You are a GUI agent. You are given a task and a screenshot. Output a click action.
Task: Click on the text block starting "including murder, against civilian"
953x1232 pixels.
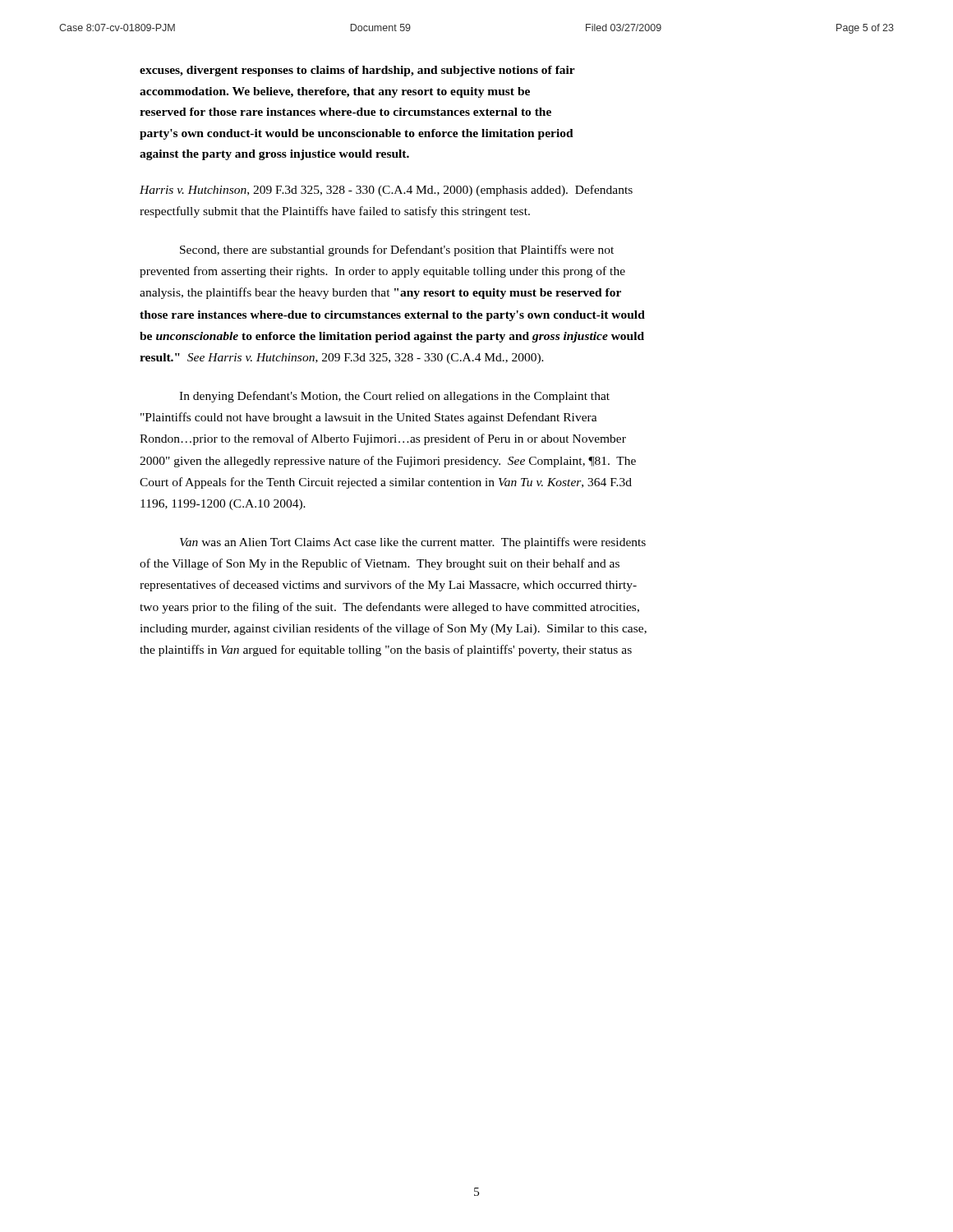[393, 628]
